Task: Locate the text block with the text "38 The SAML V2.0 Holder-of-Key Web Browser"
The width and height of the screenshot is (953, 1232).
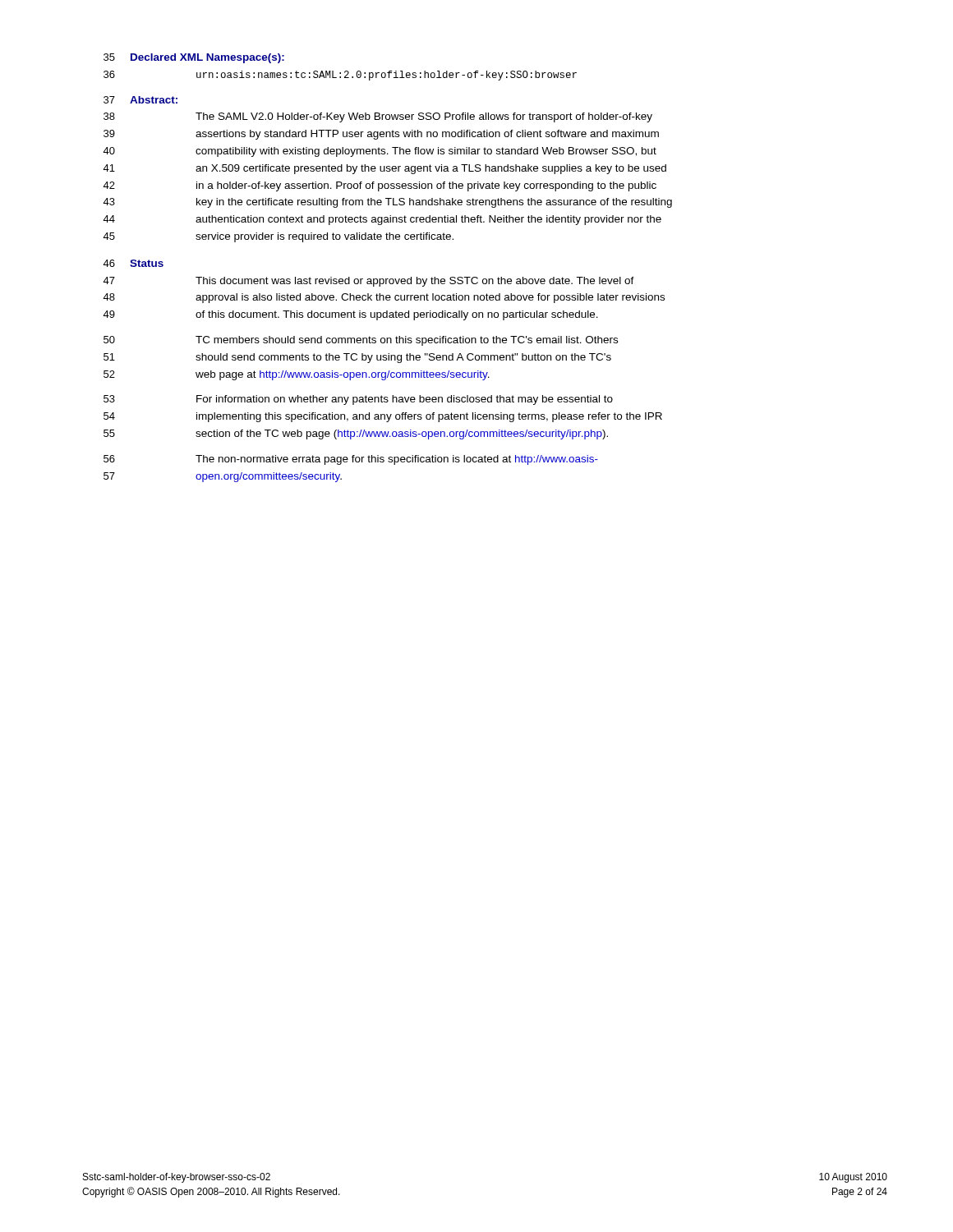Action: pos(485,177)
